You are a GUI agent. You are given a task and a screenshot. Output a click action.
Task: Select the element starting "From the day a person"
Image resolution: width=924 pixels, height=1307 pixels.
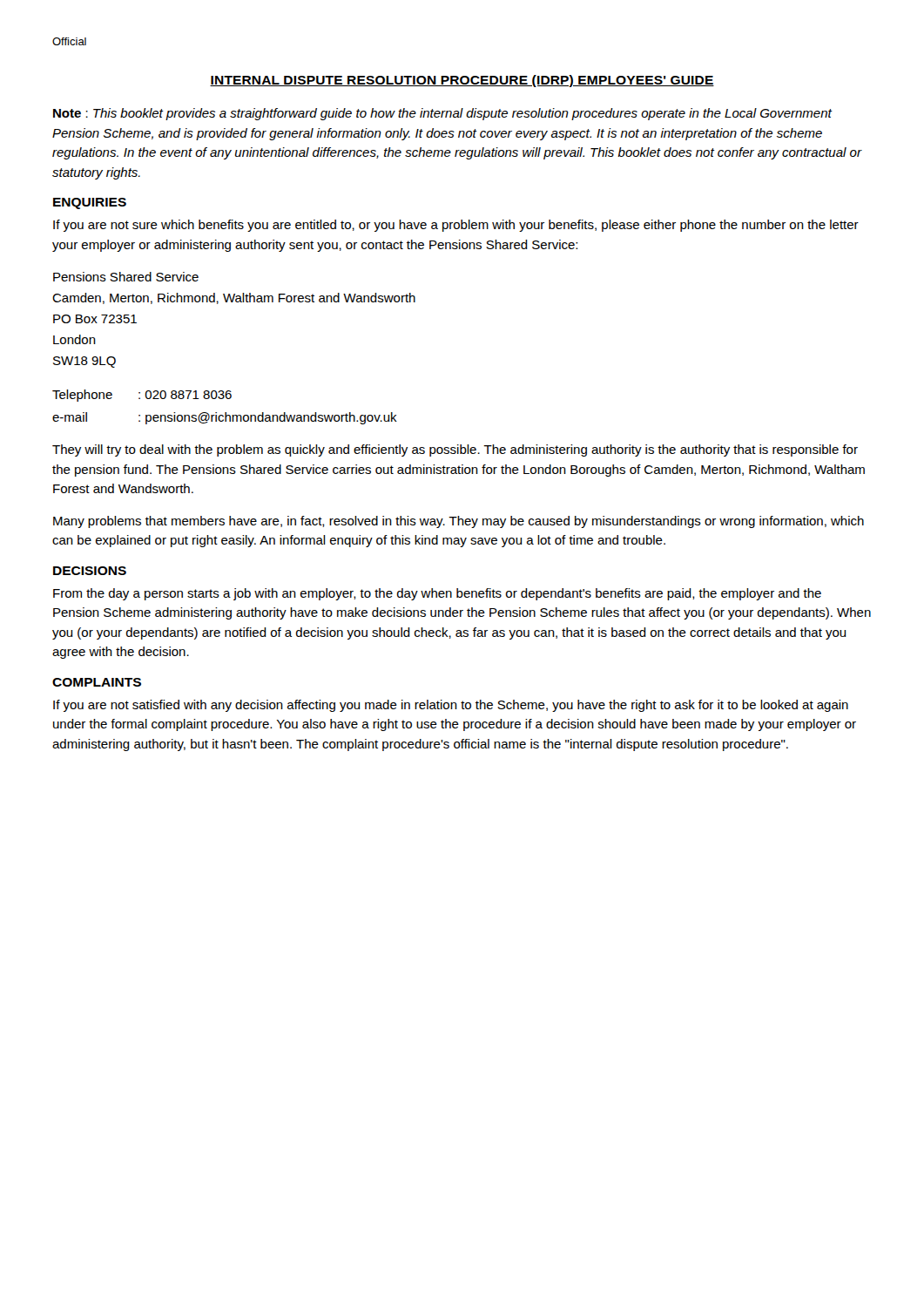pyautogui.click(x=462, y=622)
